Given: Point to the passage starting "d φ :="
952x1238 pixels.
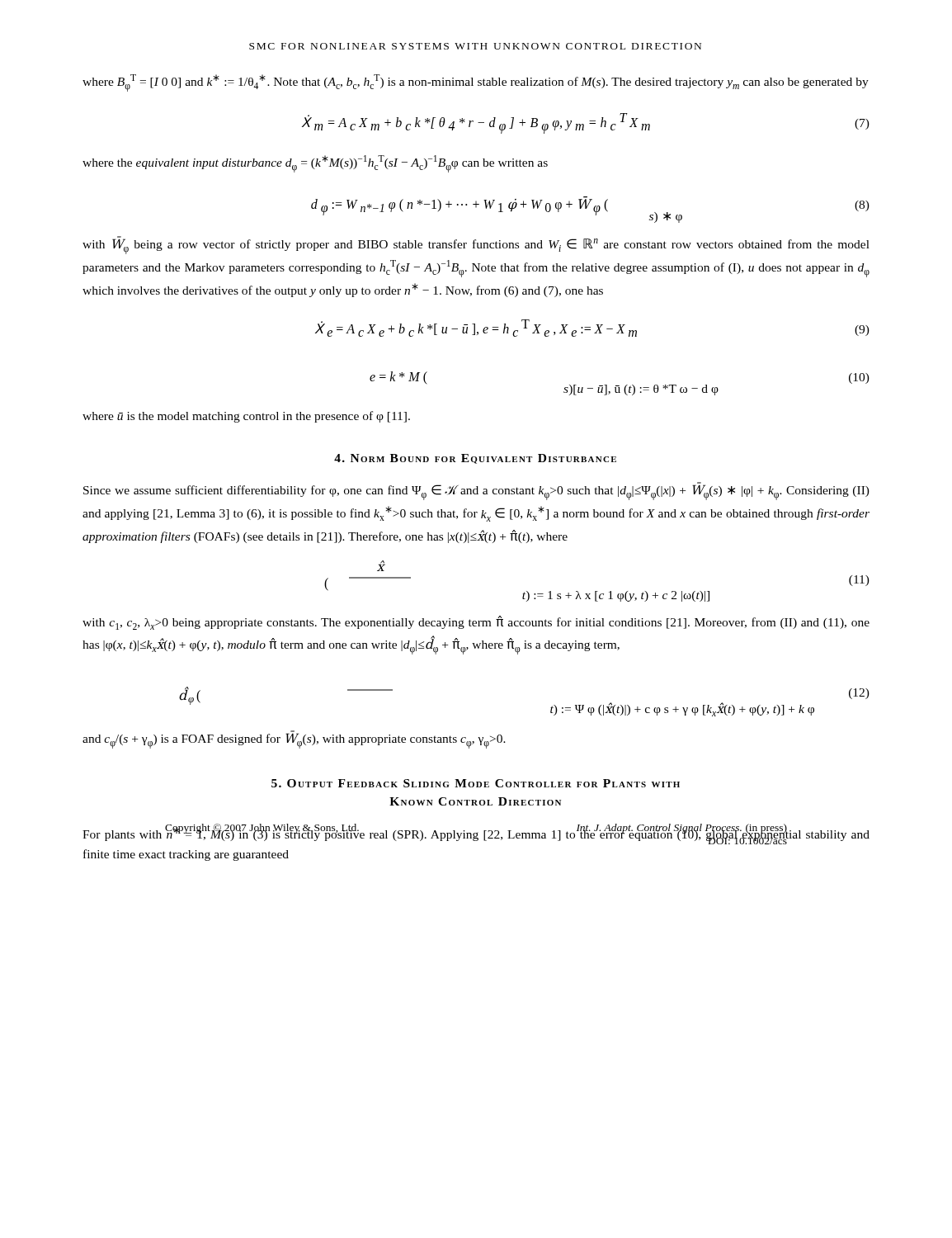Looking at the screenshot, I should pyautogui.click(x=476, y=204).
